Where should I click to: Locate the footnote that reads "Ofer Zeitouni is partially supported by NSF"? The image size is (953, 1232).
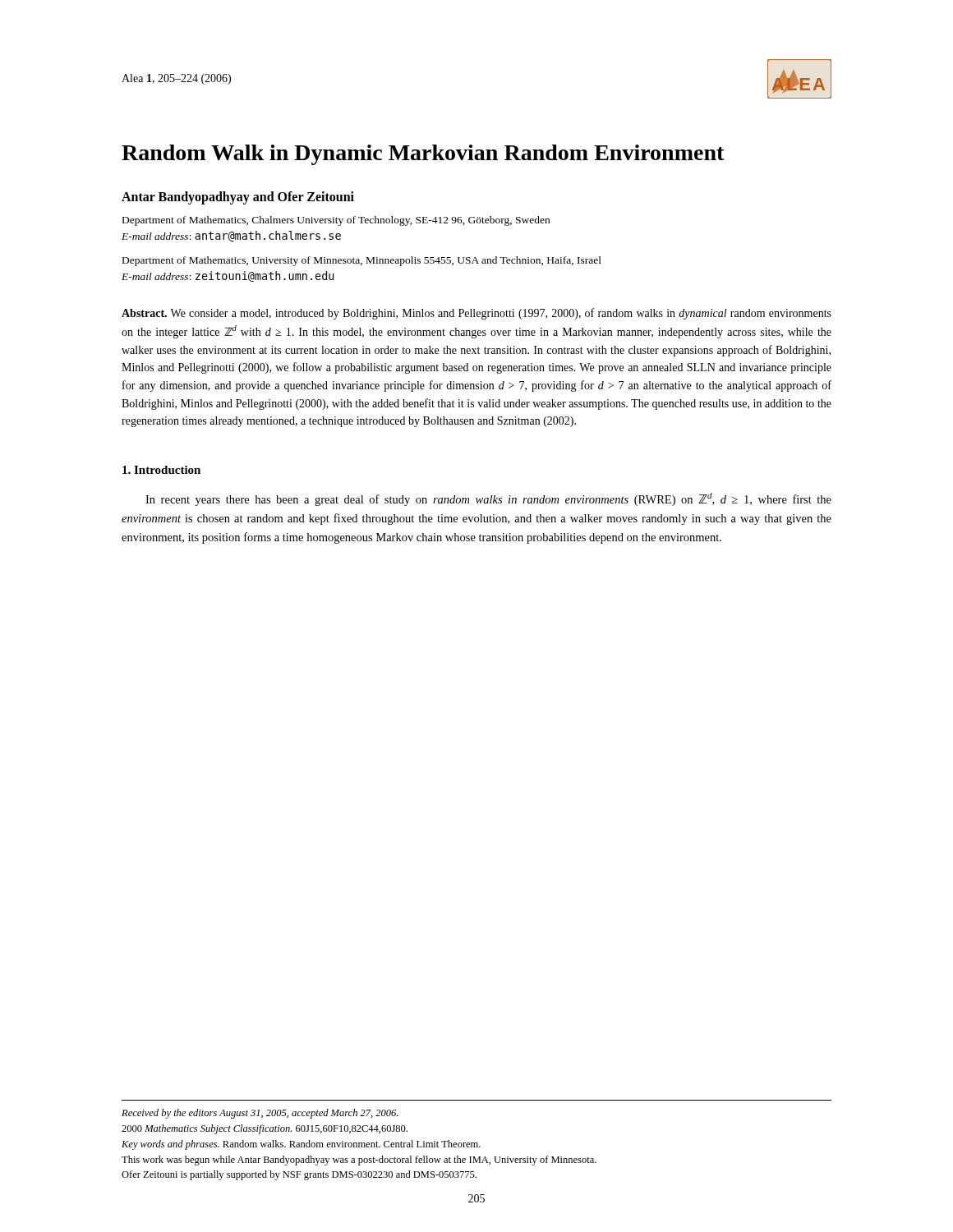click(299, 1175)
